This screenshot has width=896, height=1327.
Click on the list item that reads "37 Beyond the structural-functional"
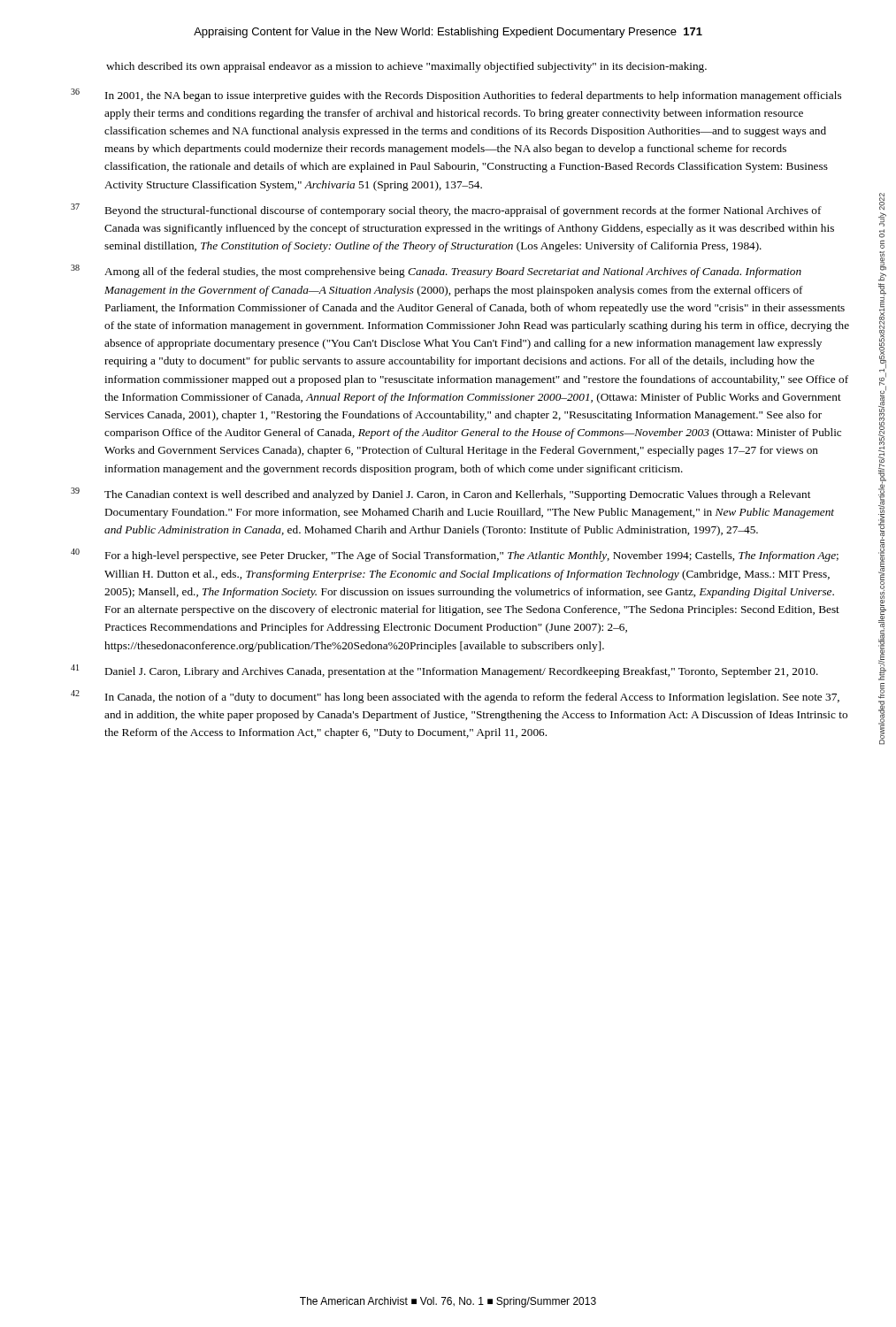(x=461, y=228)
